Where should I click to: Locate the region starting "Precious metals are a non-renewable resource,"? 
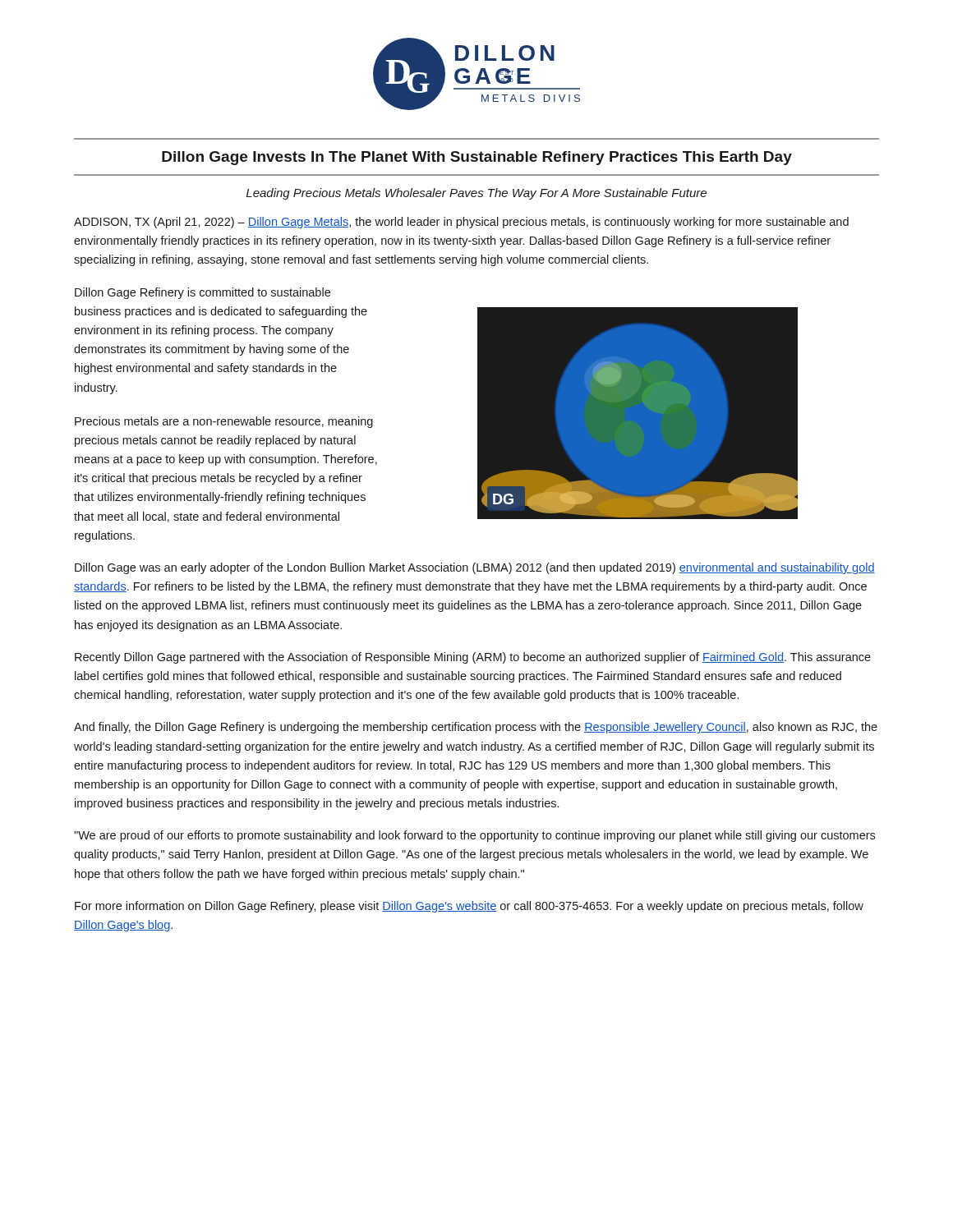[x=226, y=478]
